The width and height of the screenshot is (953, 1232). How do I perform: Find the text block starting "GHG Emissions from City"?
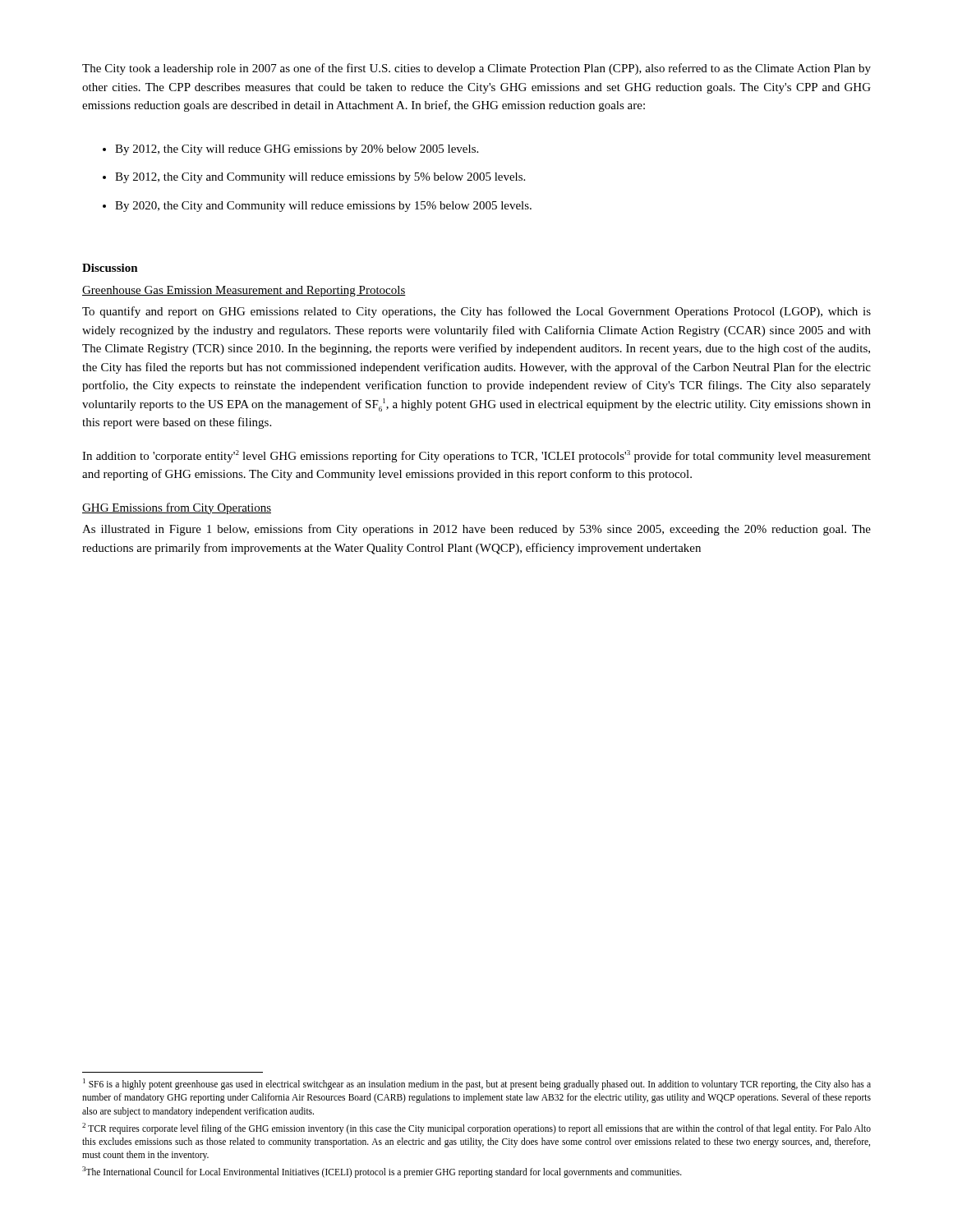[x=177, y=508]
